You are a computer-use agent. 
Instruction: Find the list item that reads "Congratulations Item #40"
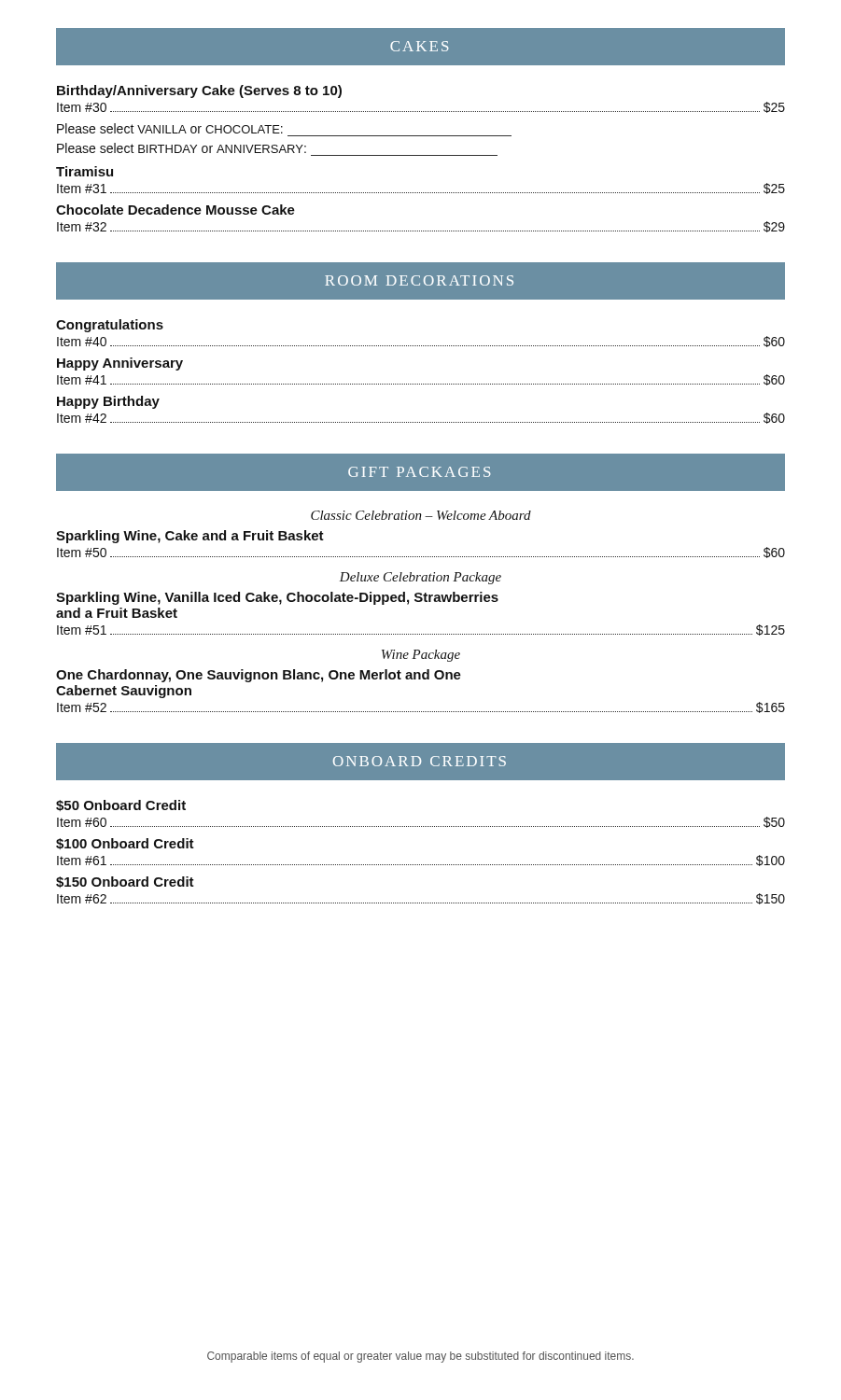coord(110,326)
